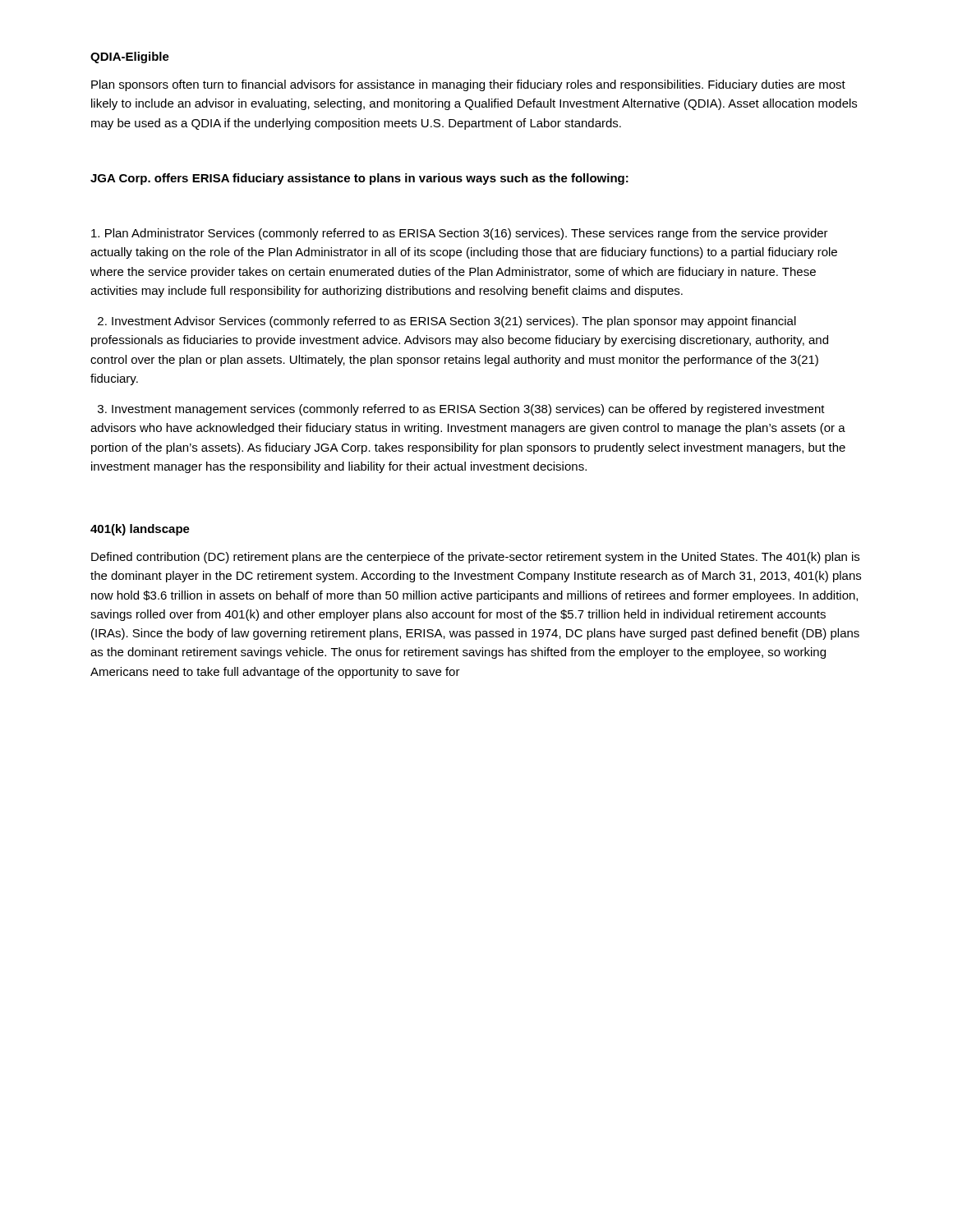953x1232 pixels.
Task: Where is the passage that starts "Plan Administrator Services (commonly referred to"?
Action: coord(464,261)
